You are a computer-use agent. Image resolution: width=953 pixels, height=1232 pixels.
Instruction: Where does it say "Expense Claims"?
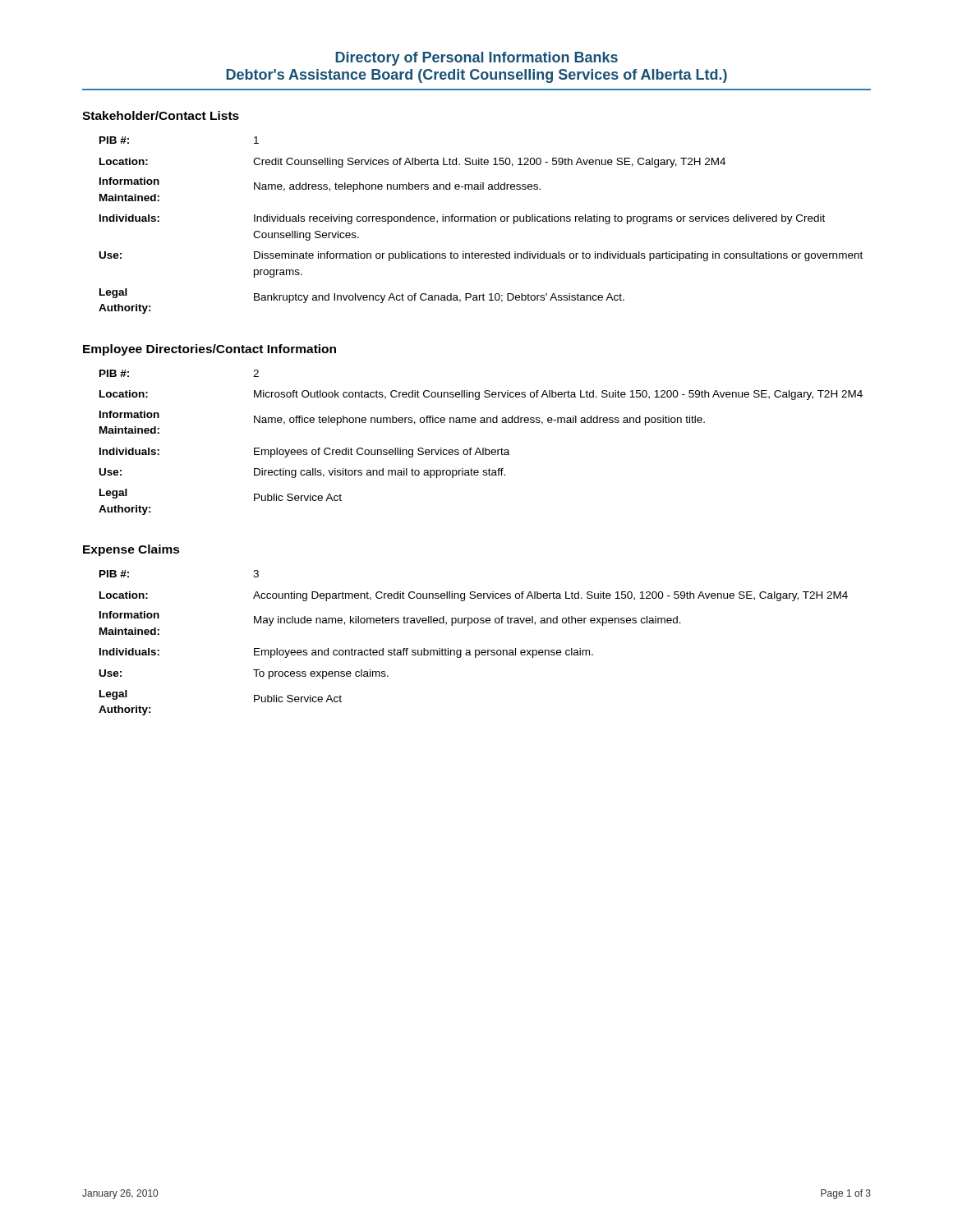131,549
